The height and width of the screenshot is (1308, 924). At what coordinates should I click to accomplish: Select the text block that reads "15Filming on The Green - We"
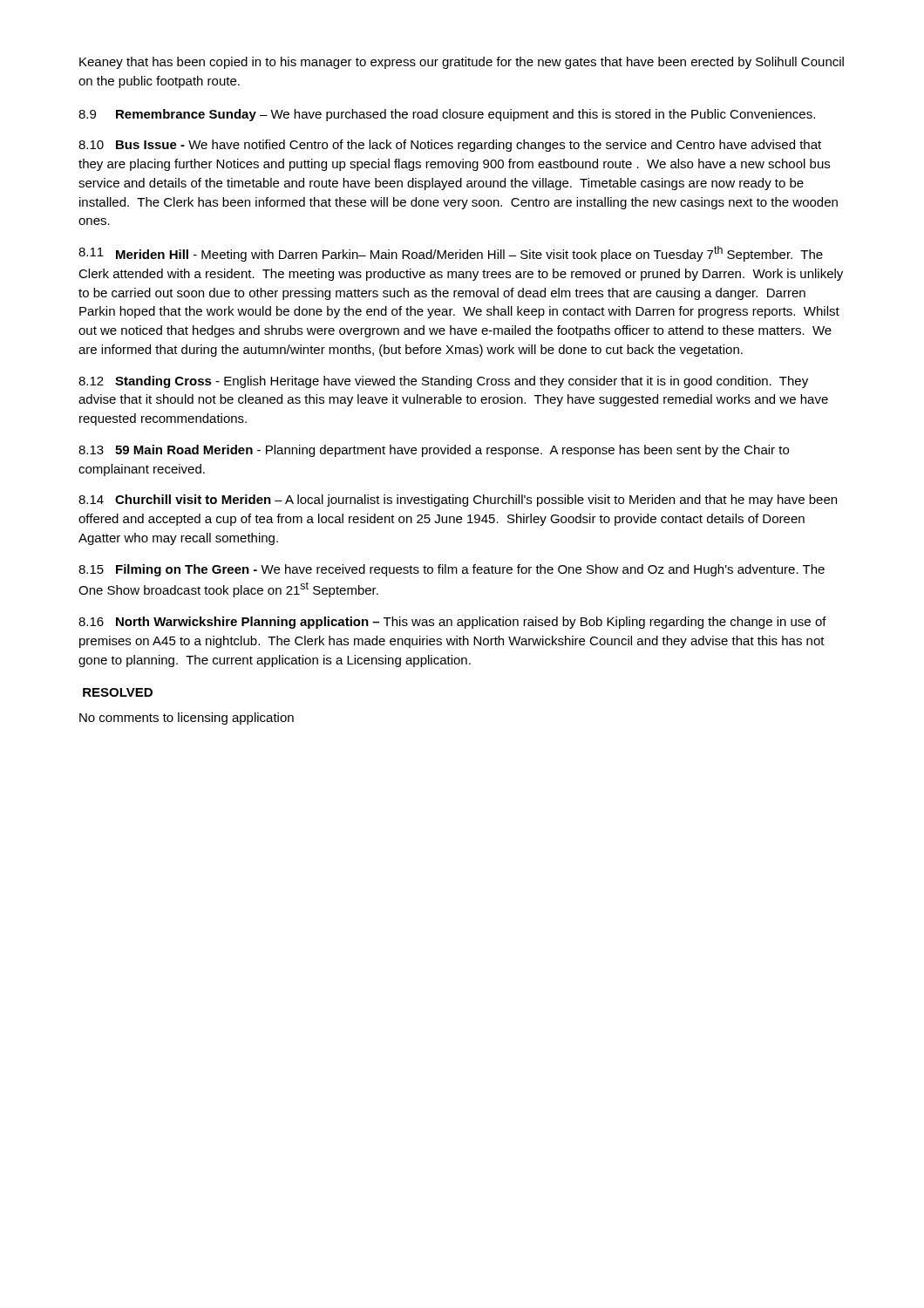point(452,578)
